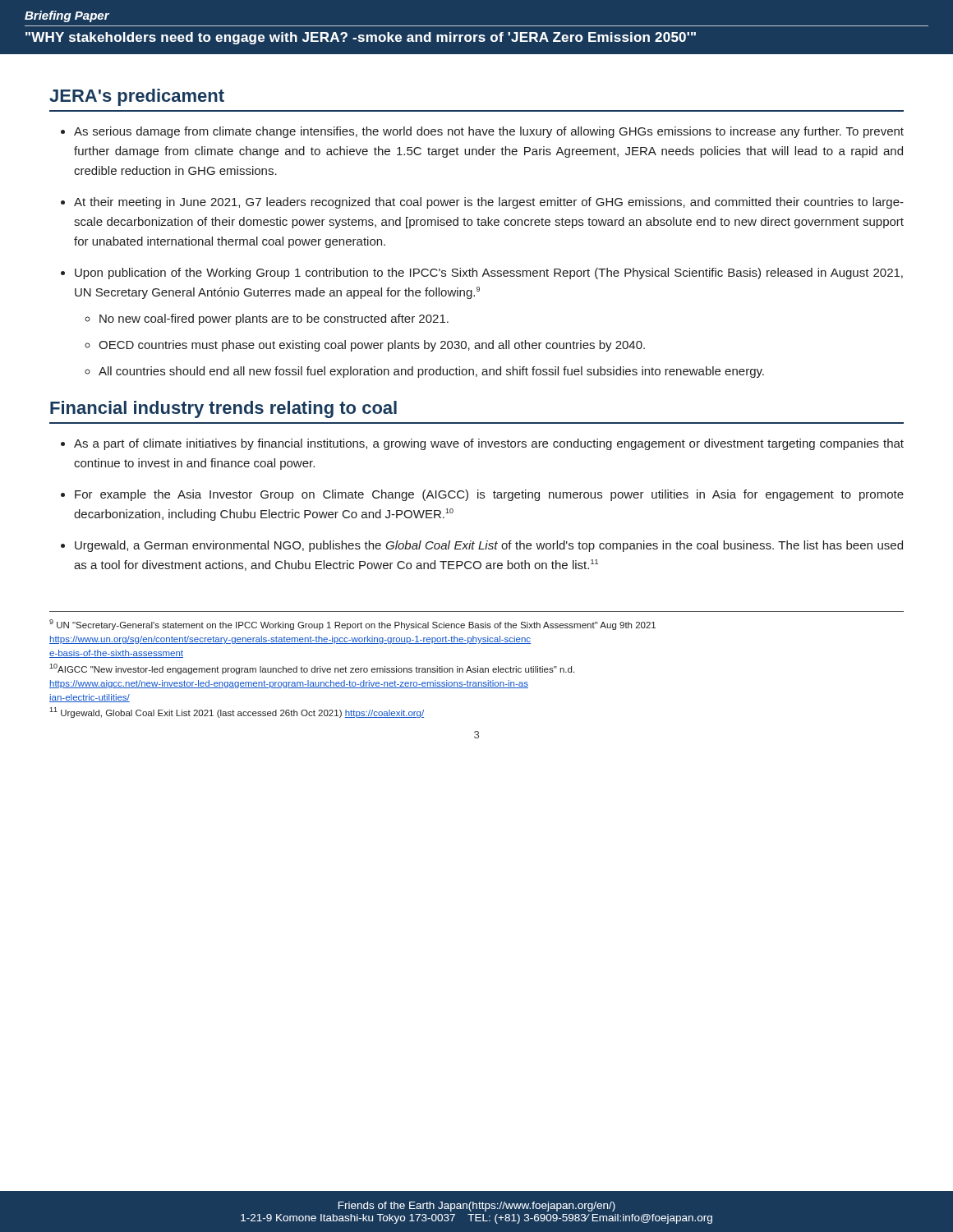The image size is (953, 1232).
Task: Navigate to the block starting "All countries should end all new fossil"
Action: click(432, 371)
